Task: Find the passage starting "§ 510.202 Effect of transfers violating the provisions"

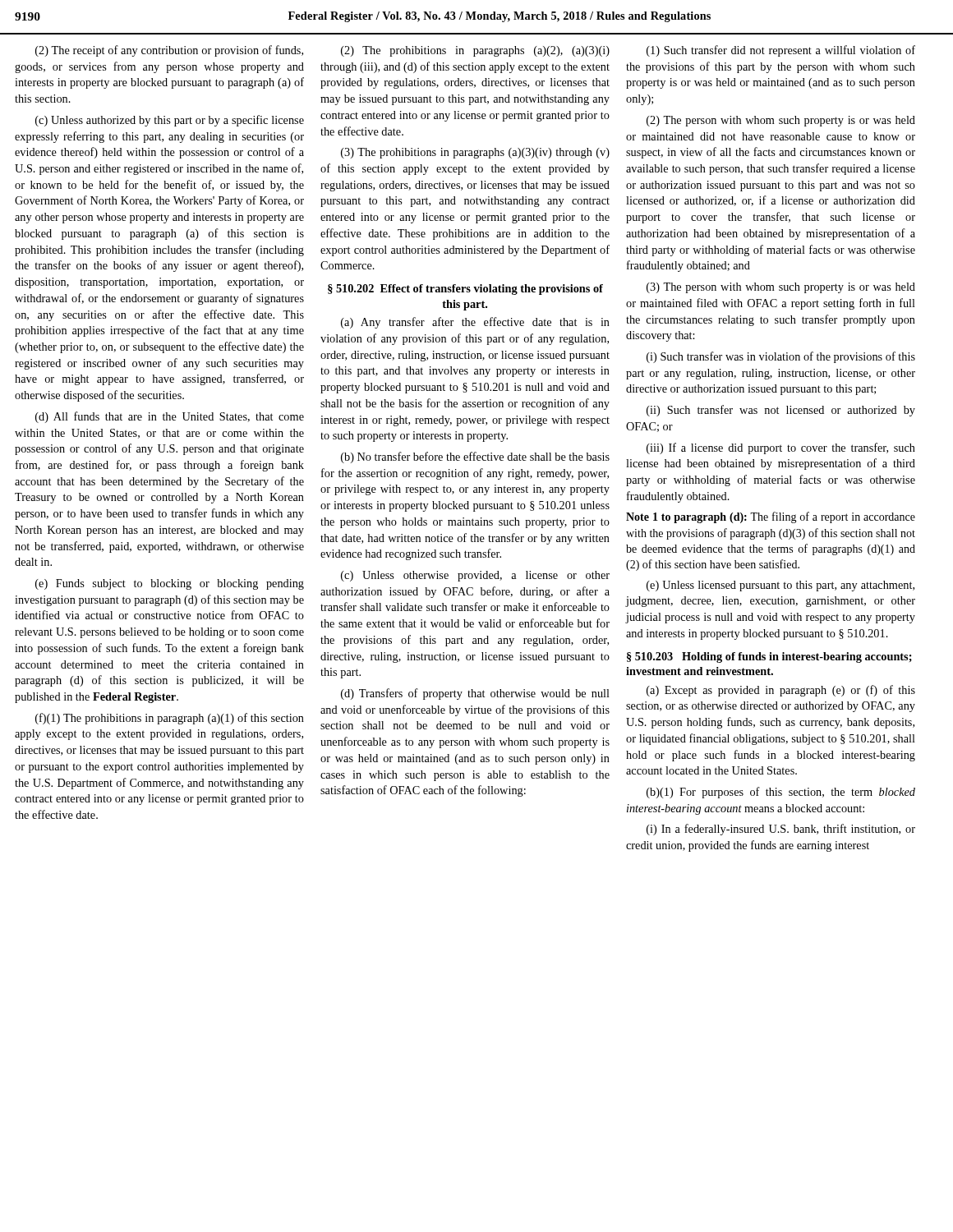Action: coord(465,296)
